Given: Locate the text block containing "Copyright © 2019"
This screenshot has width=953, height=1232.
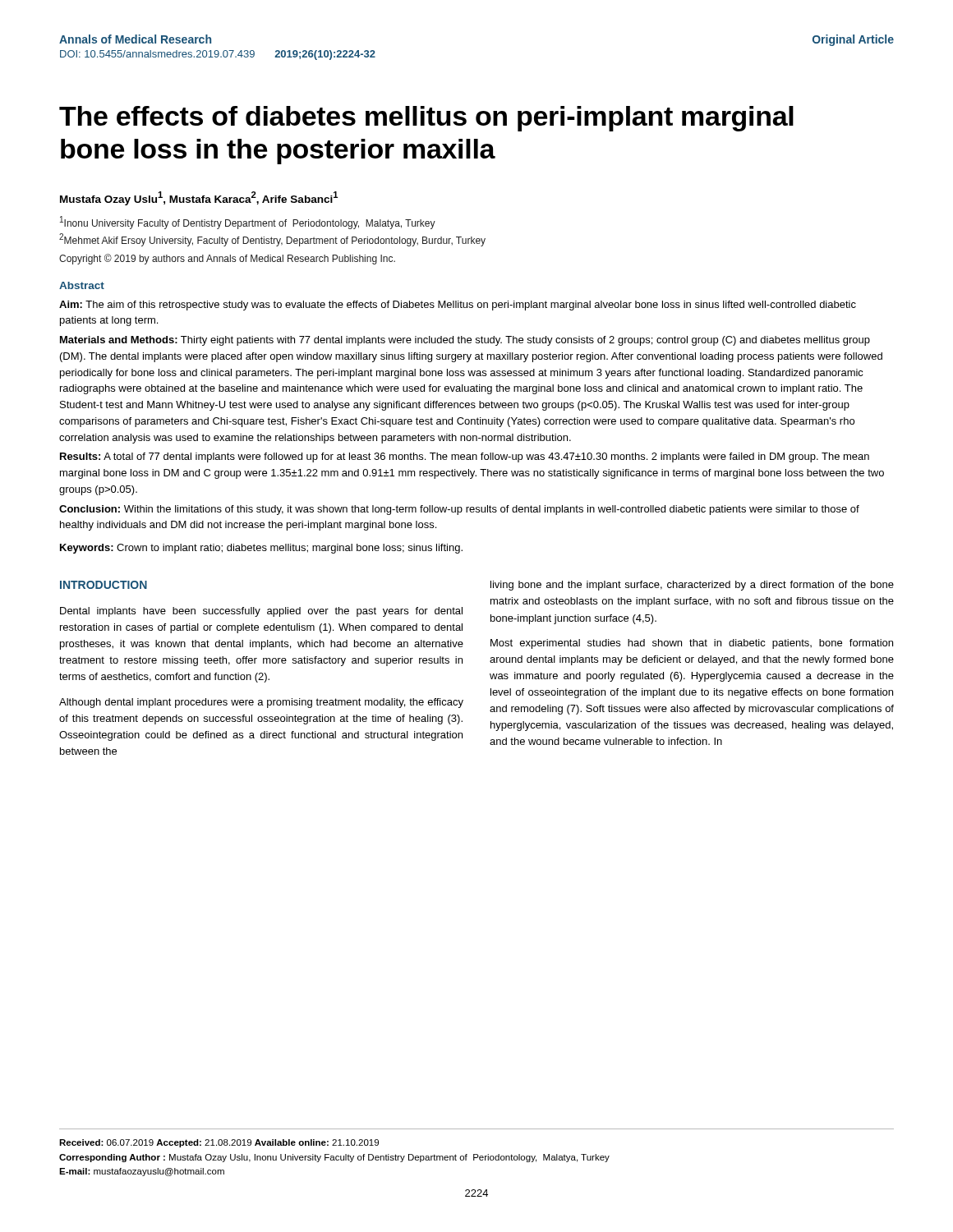Looking at the screenshot, I should tap(227, 258).
